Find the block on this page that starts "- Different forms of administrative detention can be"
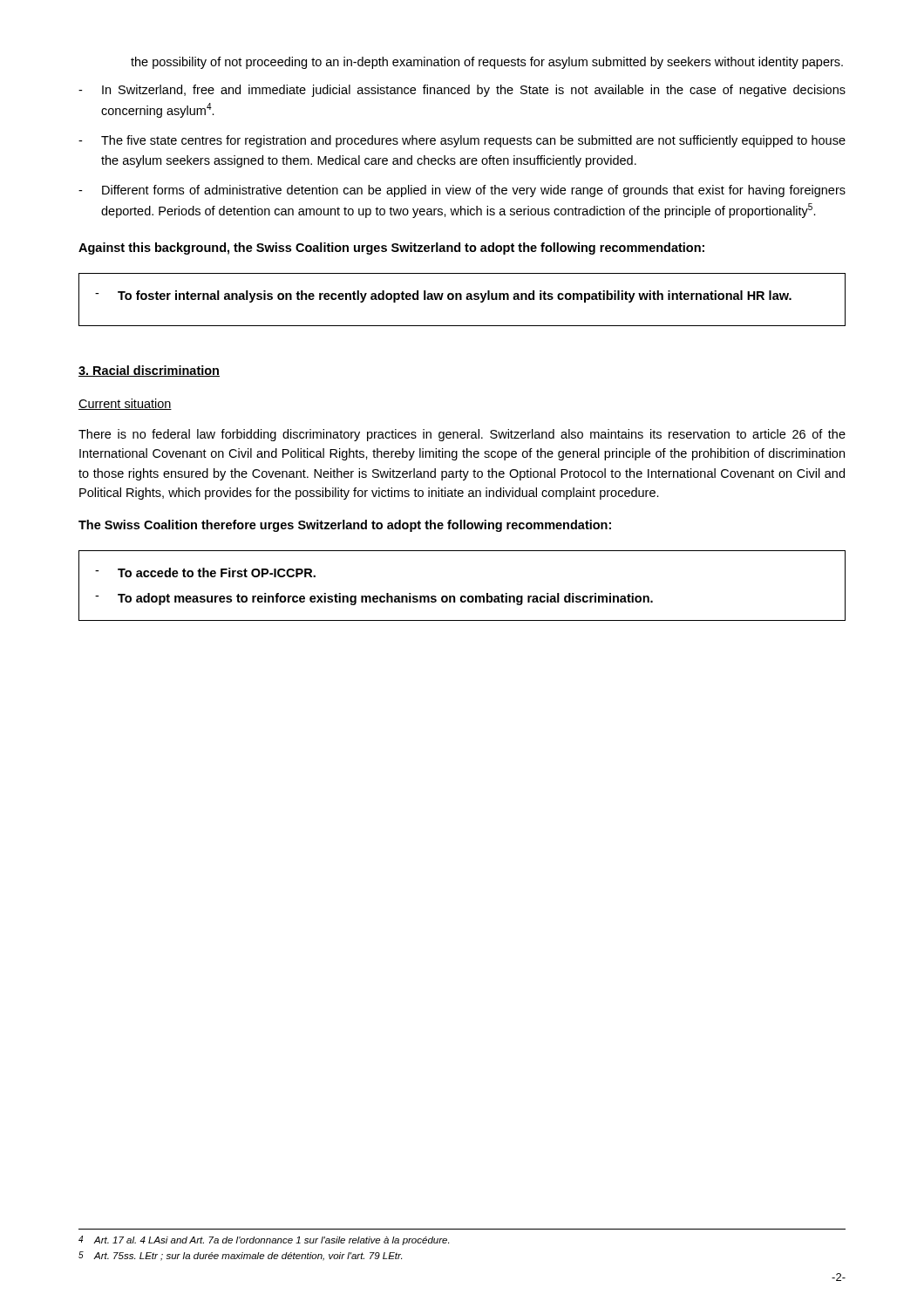The height and width of the screenshot is (1308, 924). [x=462, y=201]
